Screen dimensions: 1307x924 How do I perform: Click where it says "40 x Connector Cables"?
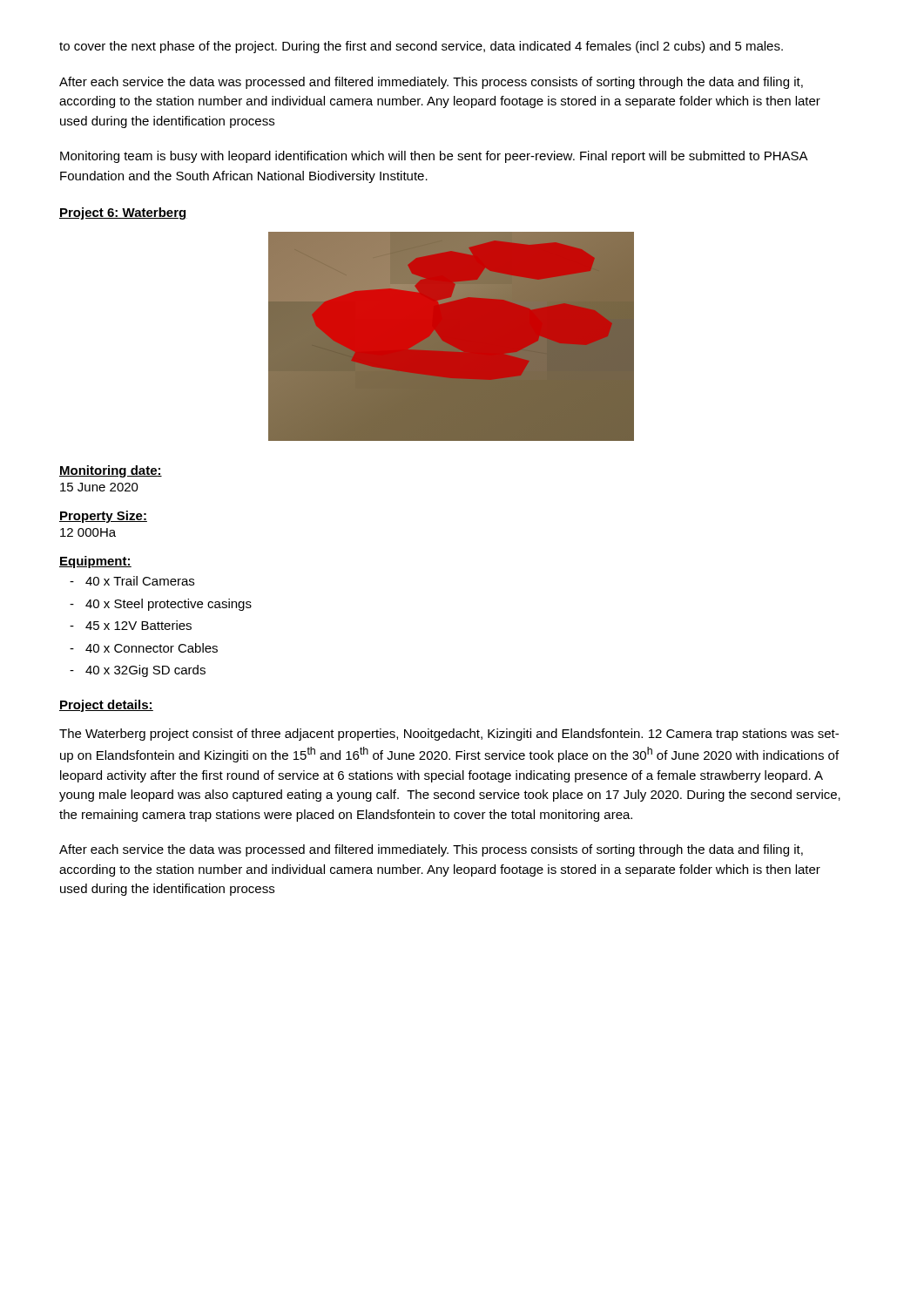pos(152,647)
